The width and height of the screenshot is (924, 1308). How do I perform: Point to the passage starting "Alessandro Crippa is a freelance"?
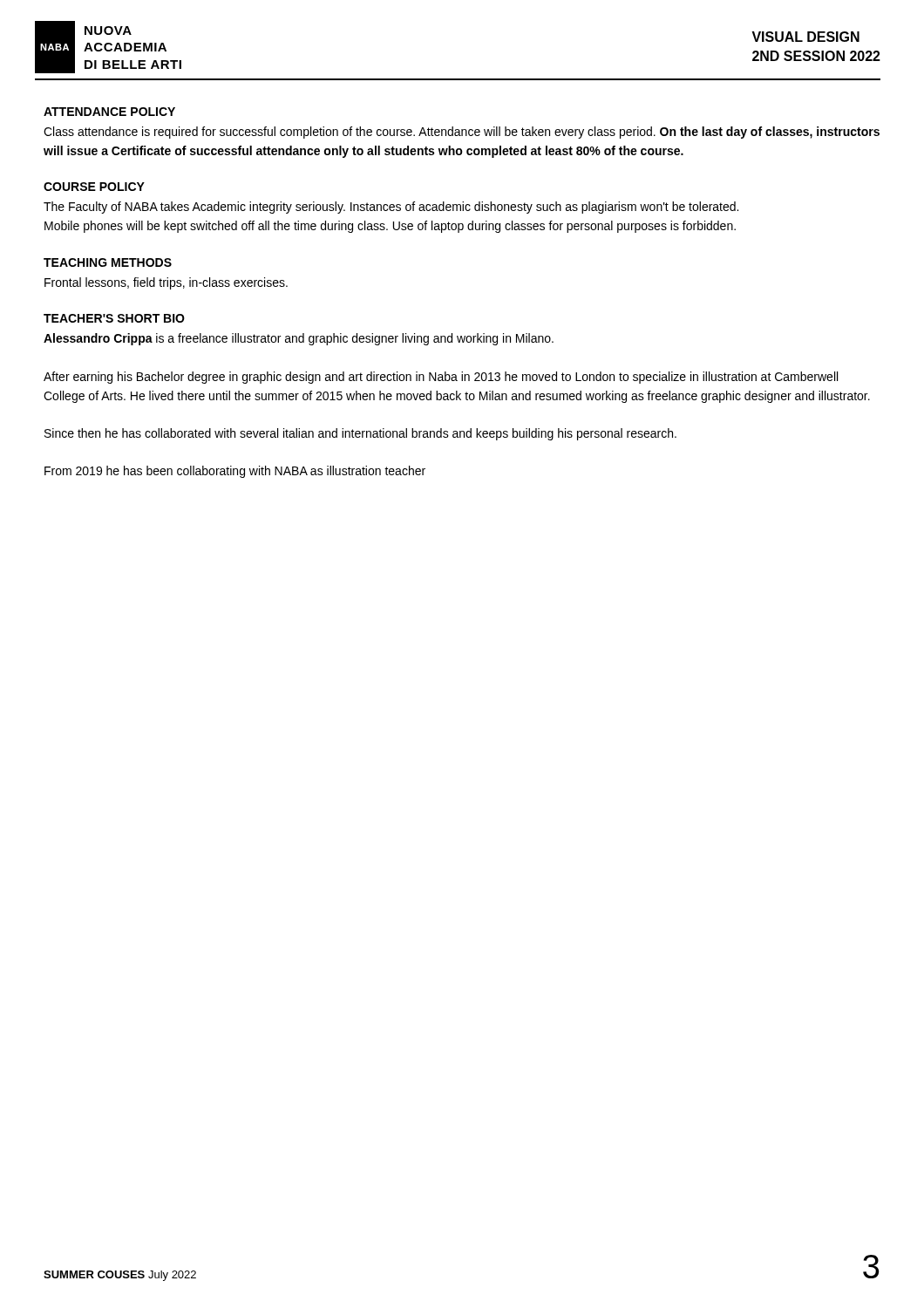pyautogui.click(x=457, y=405)
